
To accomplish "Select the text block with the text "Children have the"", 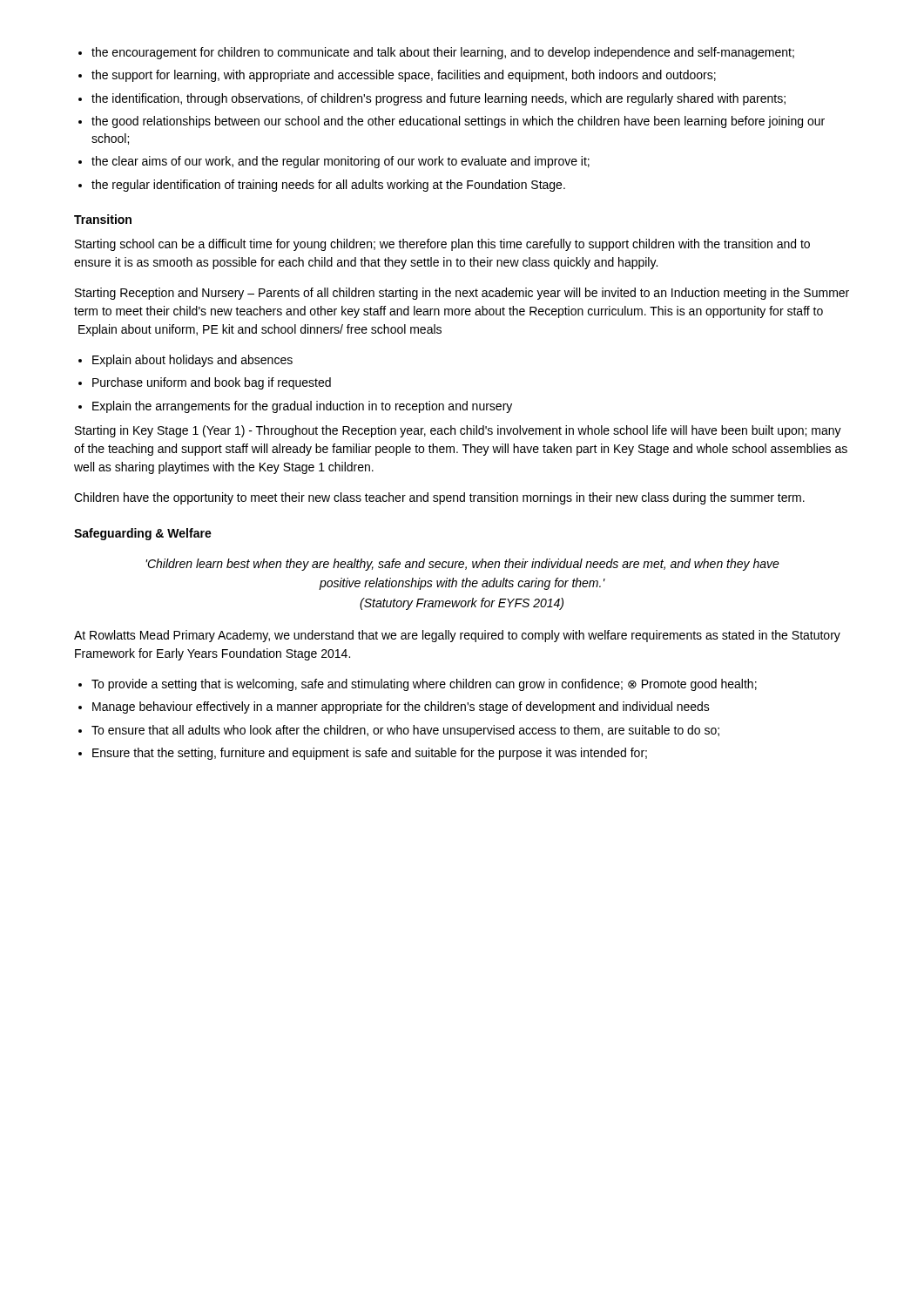I will point(462,498).
